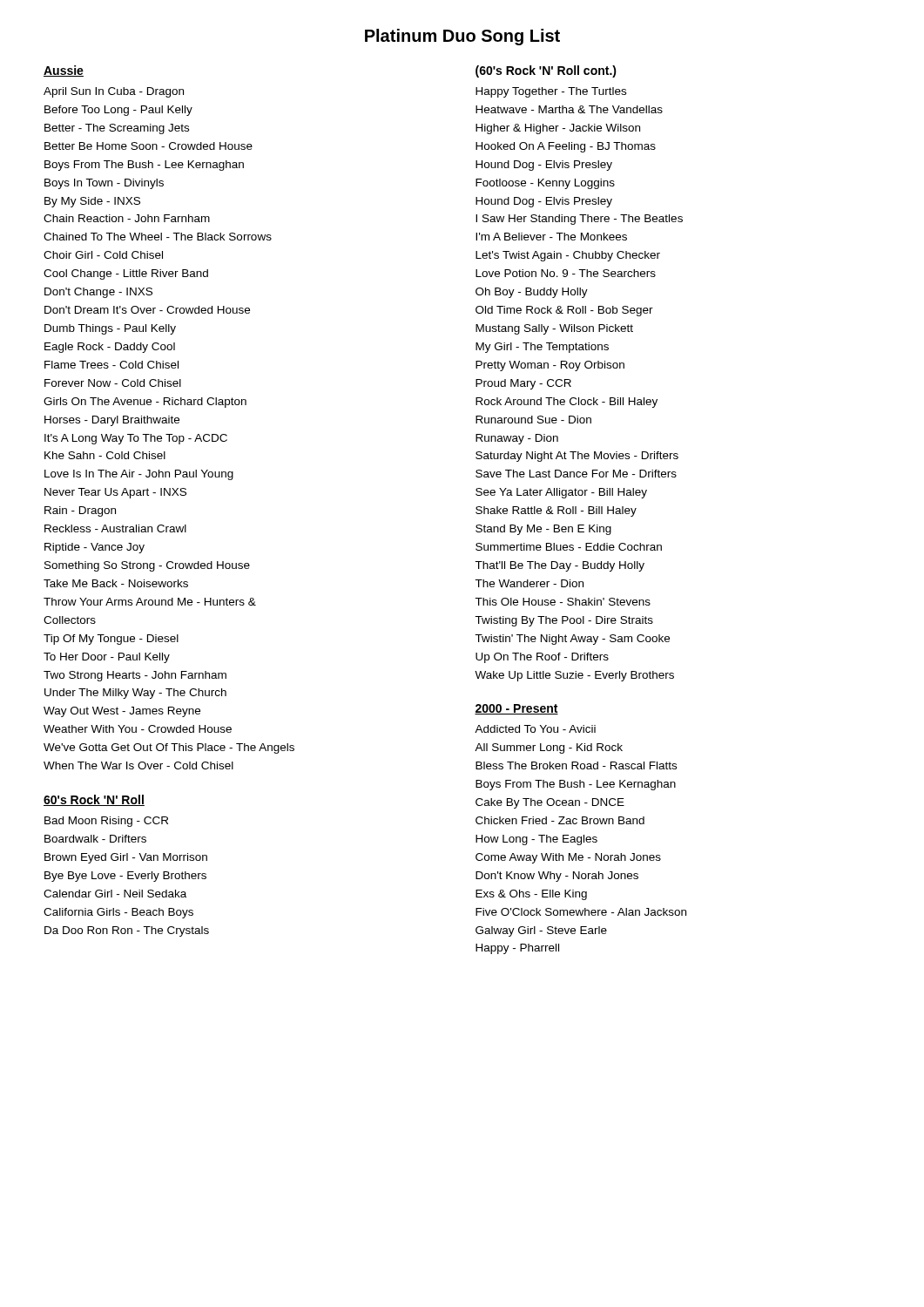Image resolution: width=924 pixels, height=1307 pixels.
Task: Click on the passage starting "Forever Now - Cold Chisel"
Action: click(112, 383)
